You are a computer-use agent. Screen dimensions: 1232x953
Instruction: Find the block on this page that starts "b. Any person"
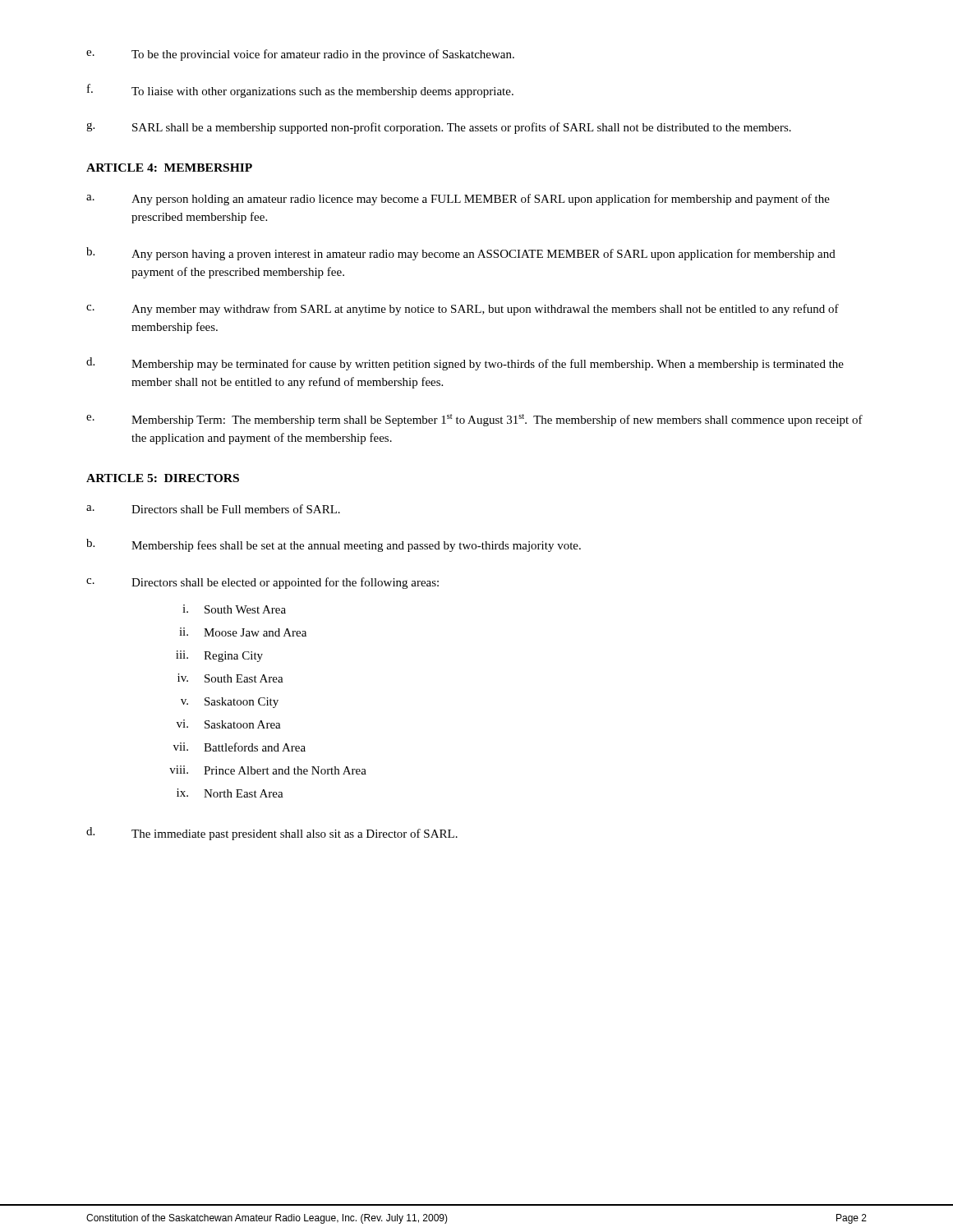click(476, 263)
